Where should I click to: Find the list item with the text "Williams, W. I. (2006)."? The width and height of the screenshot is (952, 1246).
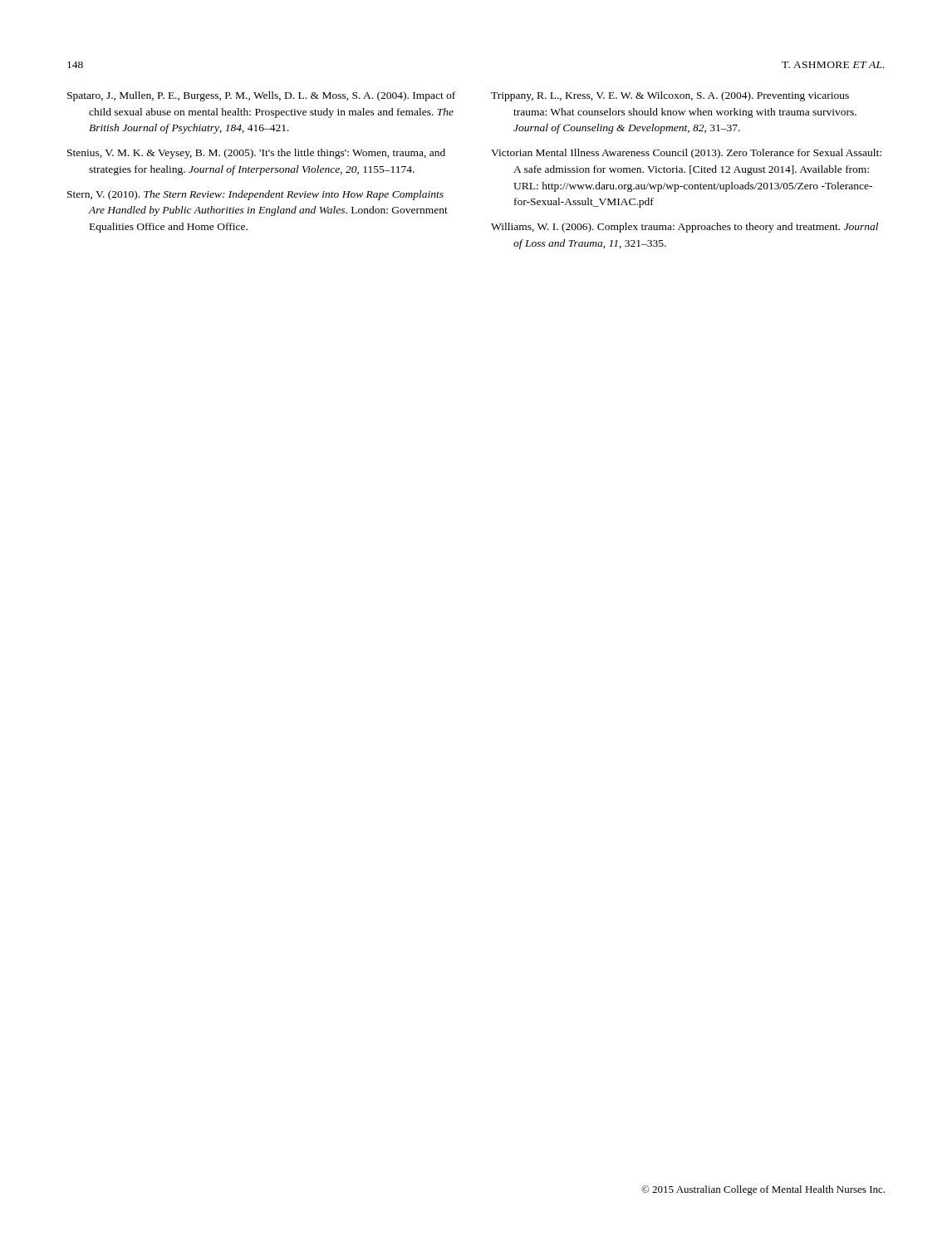coord(685,234)
